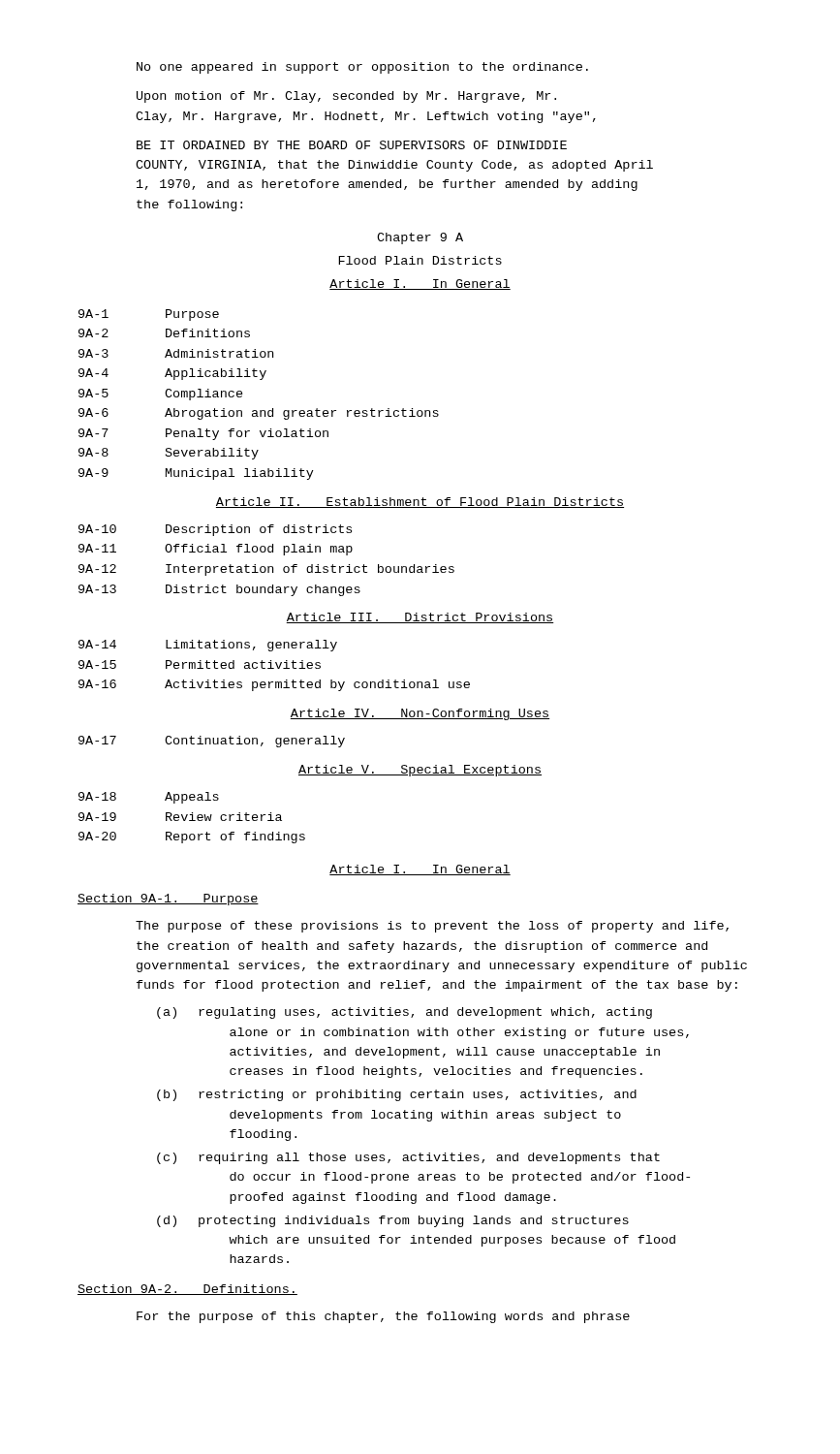
Task: Navigate to the passage starting "9A-8 Severability"
Action: [169, 454]
